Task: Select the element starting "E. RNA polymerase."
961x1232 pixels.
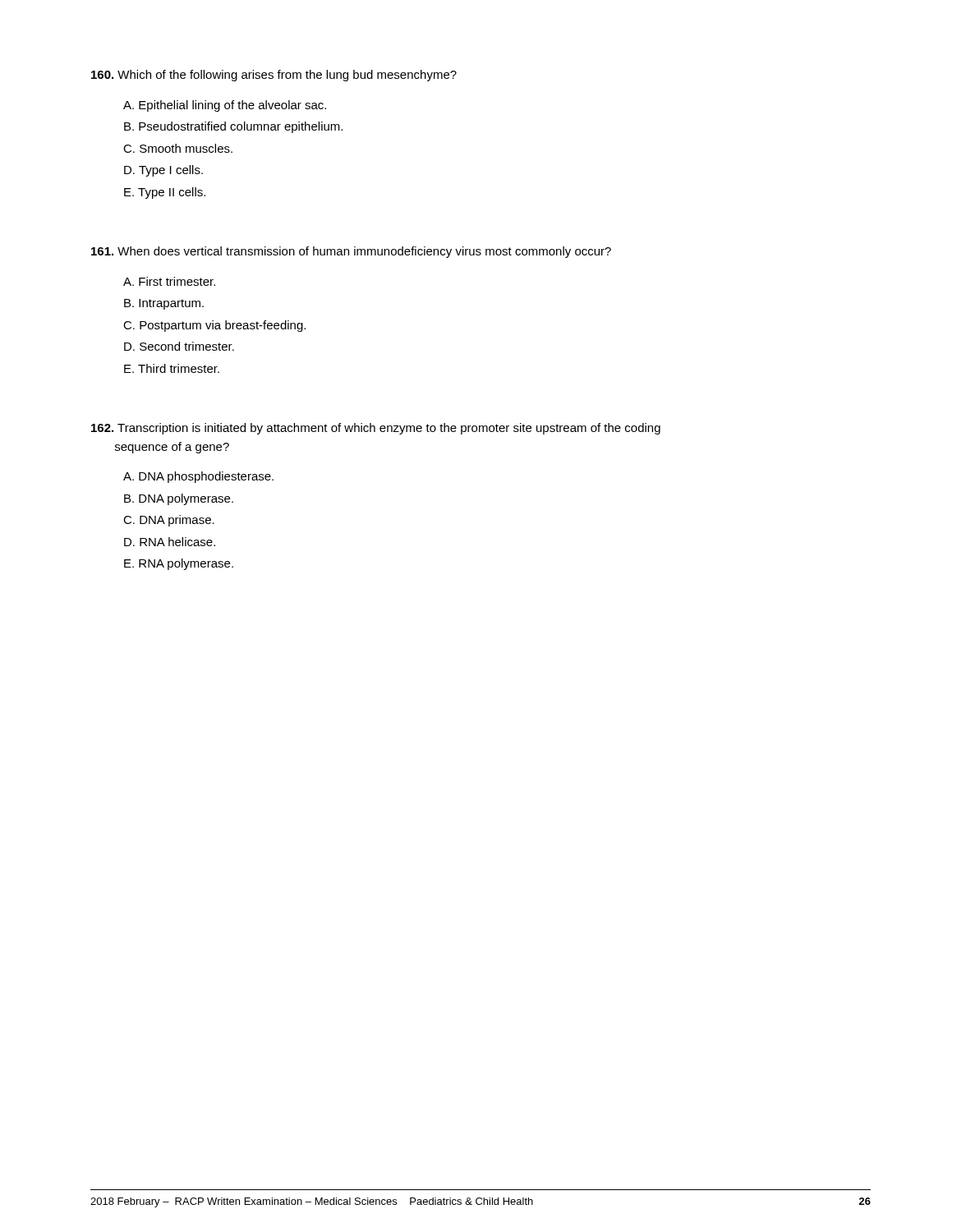Action: (x=179, y=563)
